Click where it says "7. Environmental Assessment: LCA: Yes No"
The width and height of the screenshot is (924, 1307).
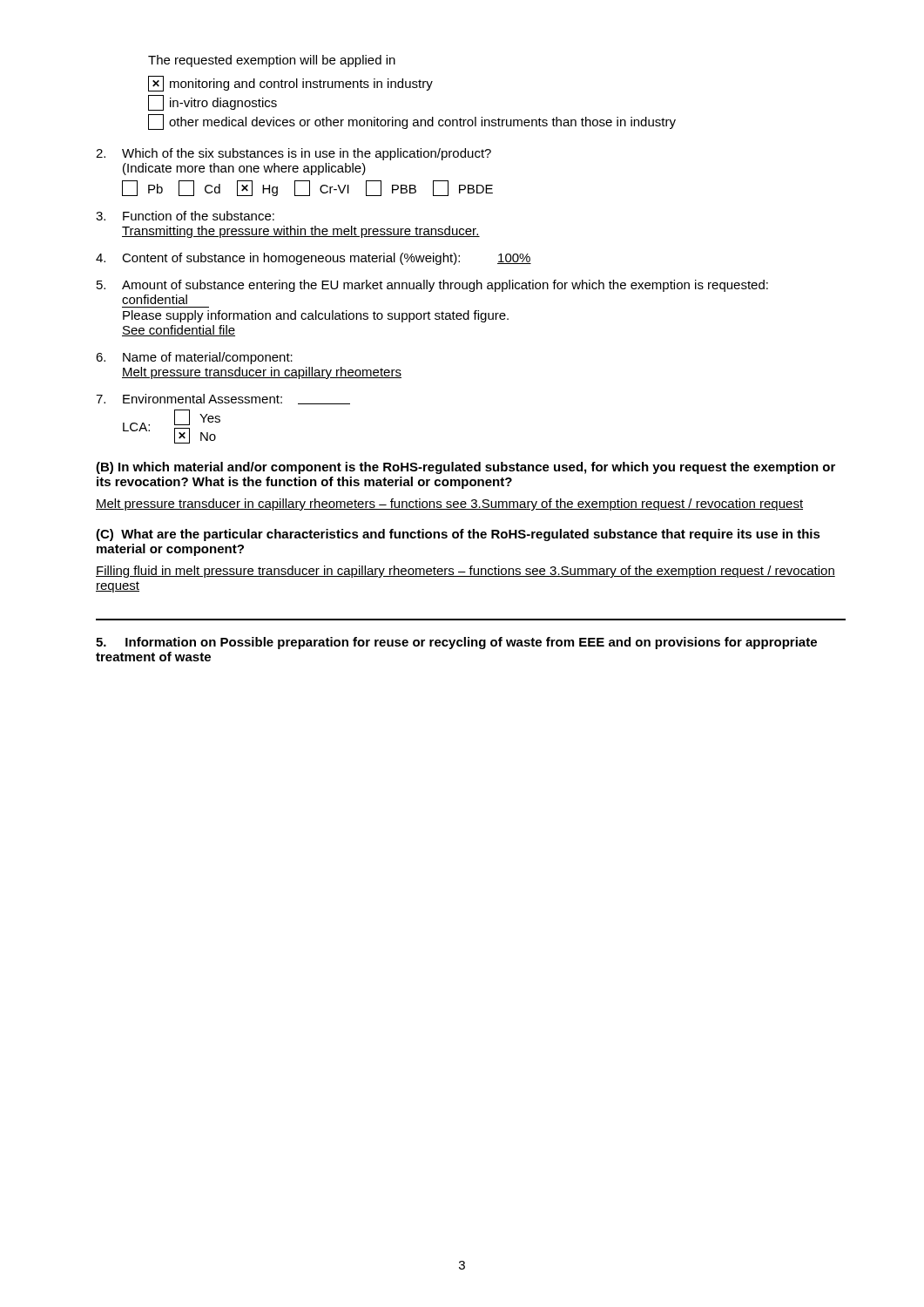[223, 399]
